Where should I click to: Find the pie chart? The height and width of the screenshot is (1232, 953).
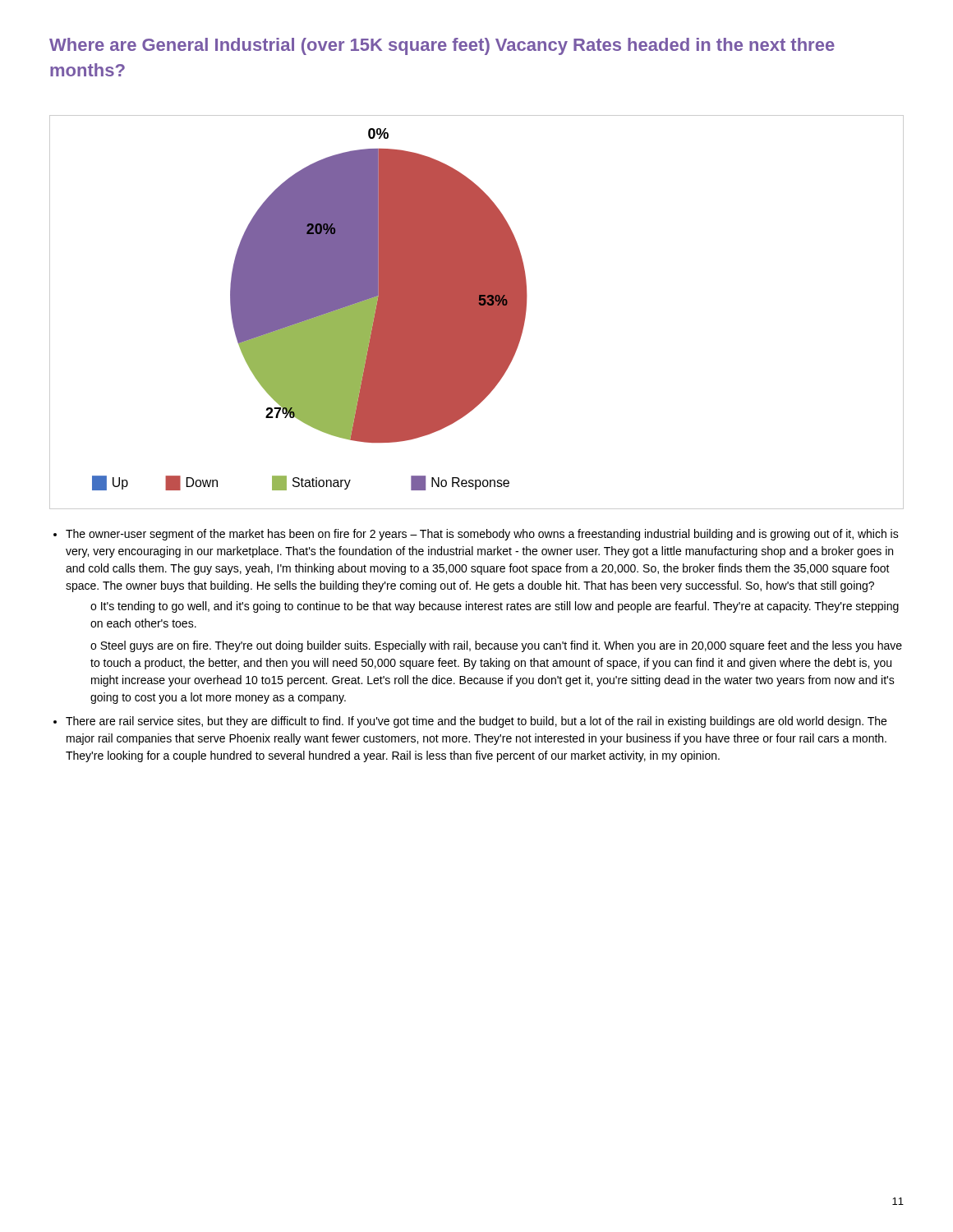coord(476,312)
